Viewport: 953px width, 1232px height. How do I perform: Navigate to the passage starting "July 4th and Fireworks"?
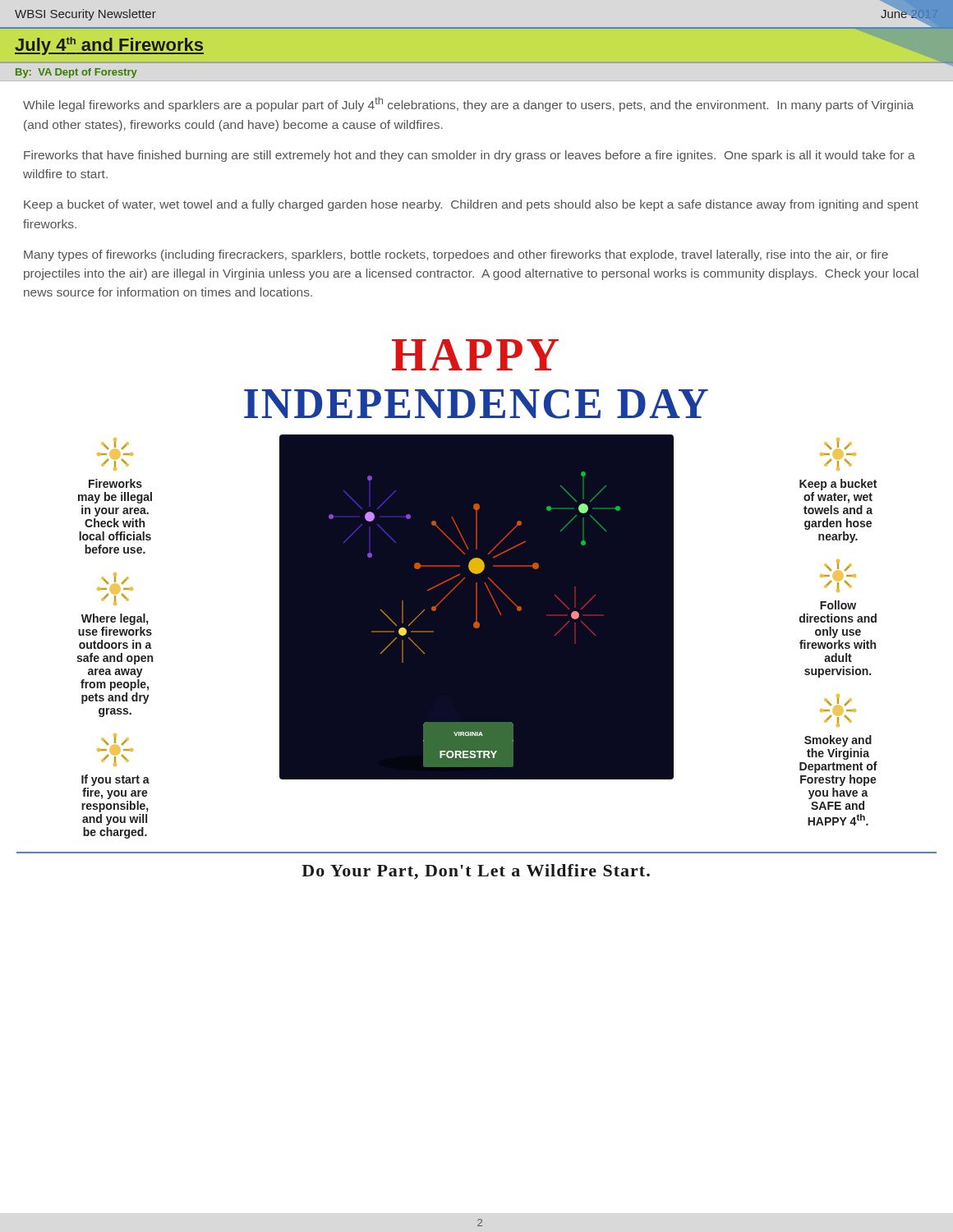tap(109, 45)
